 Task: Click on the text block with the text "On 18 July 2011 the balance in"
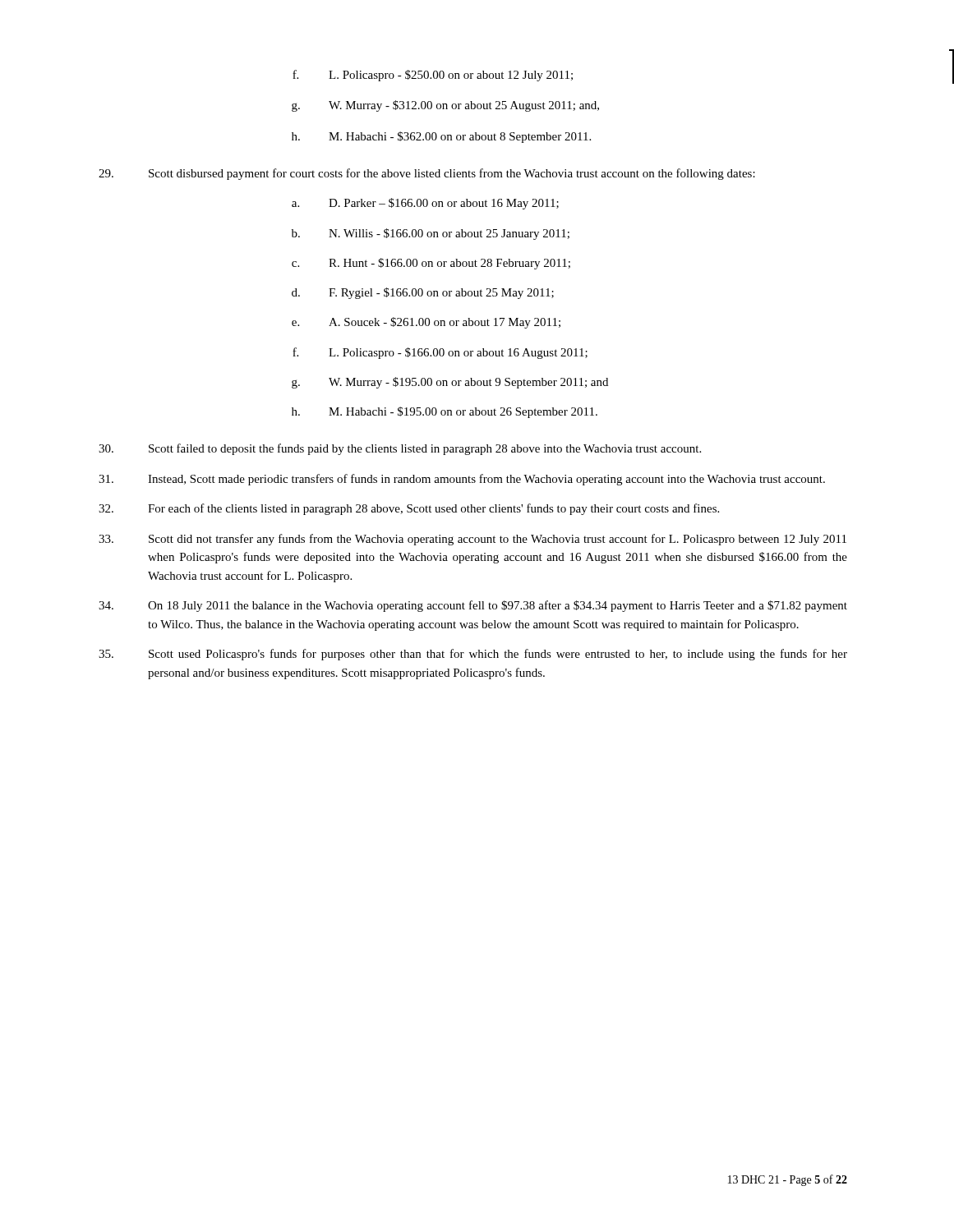[473, 615]
